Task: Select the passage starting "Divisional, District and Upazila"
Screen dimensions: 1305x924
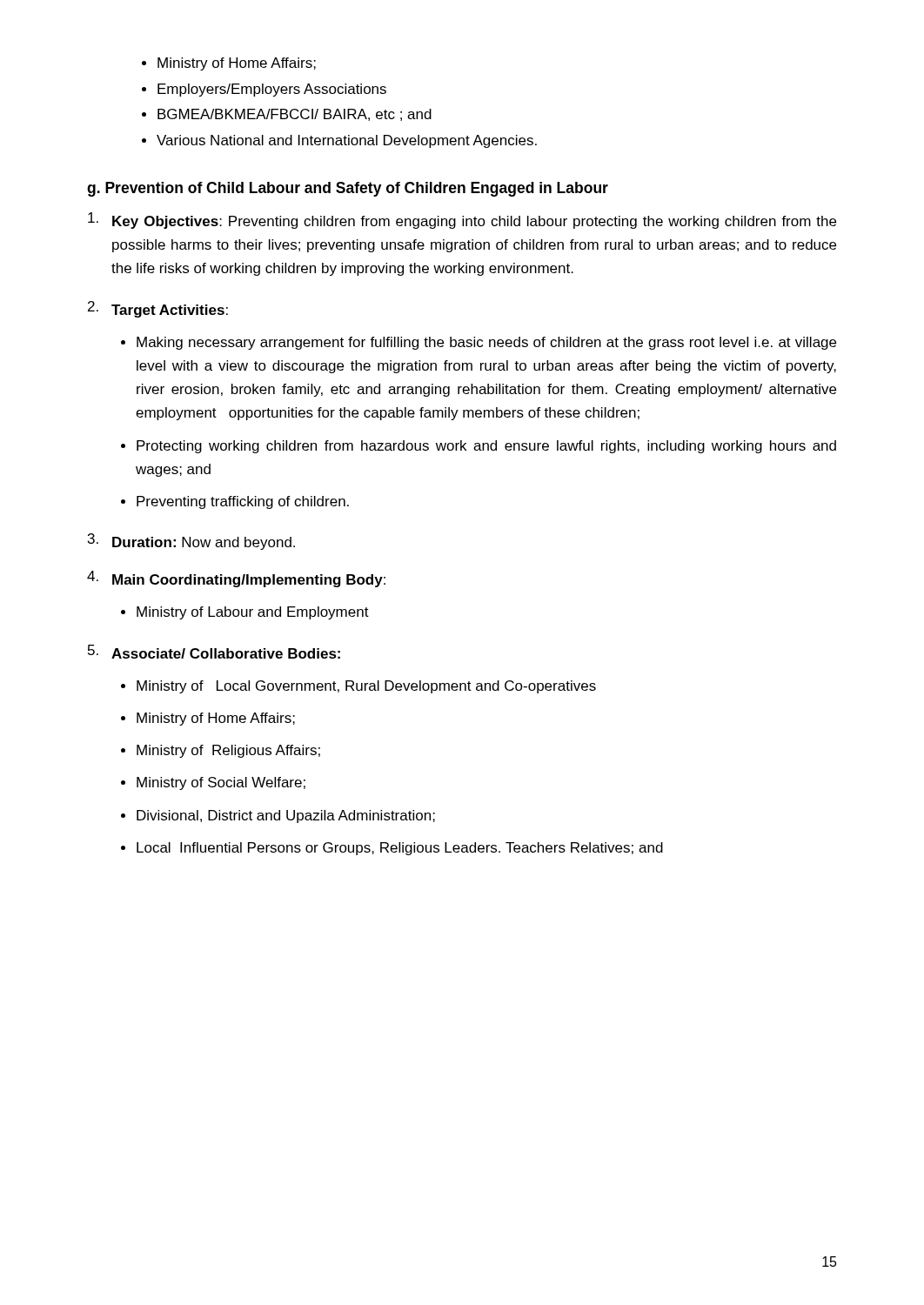Action: 286,815
